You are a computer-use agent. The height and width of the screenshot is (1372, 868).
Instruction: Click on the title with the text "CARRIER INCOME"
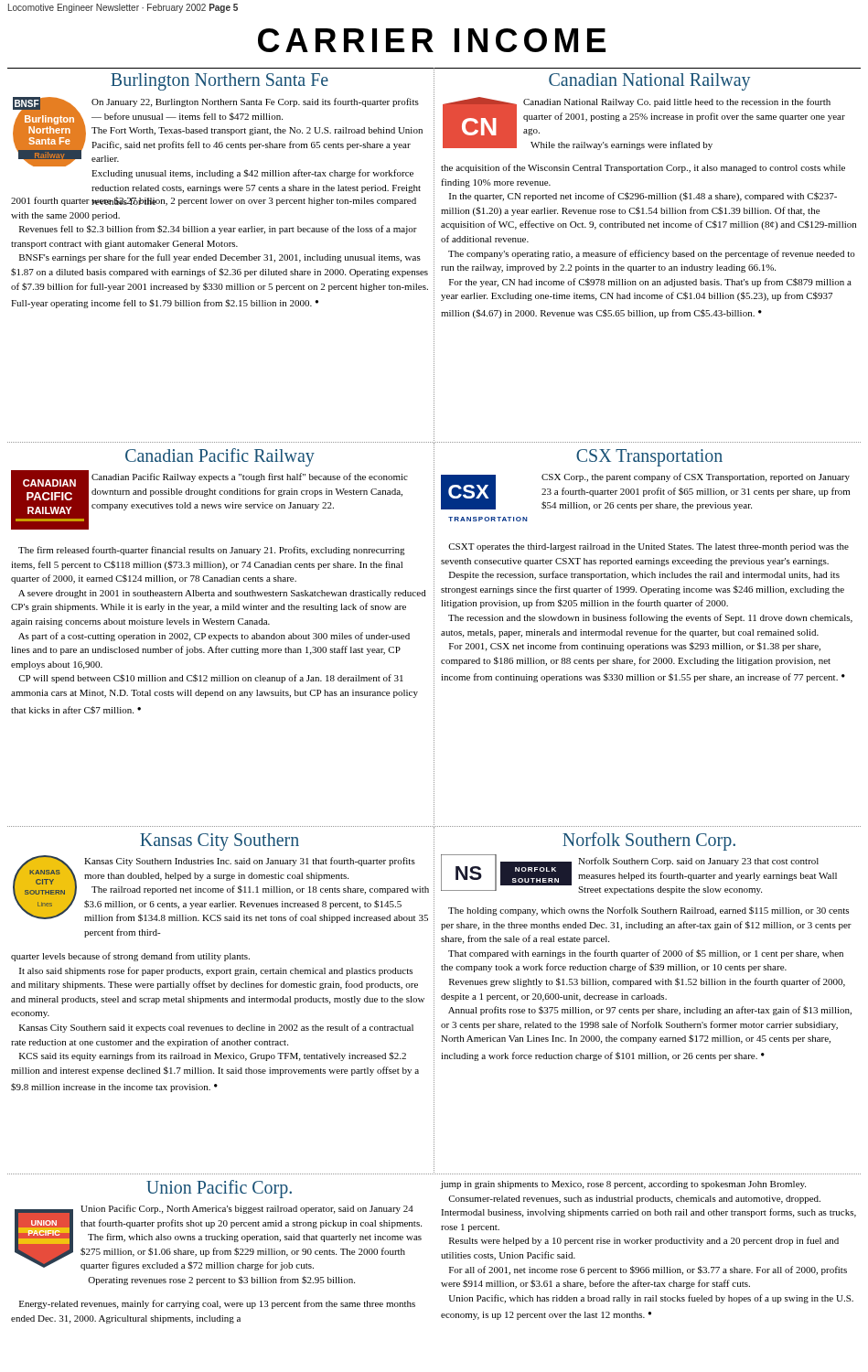pos(434,41)
